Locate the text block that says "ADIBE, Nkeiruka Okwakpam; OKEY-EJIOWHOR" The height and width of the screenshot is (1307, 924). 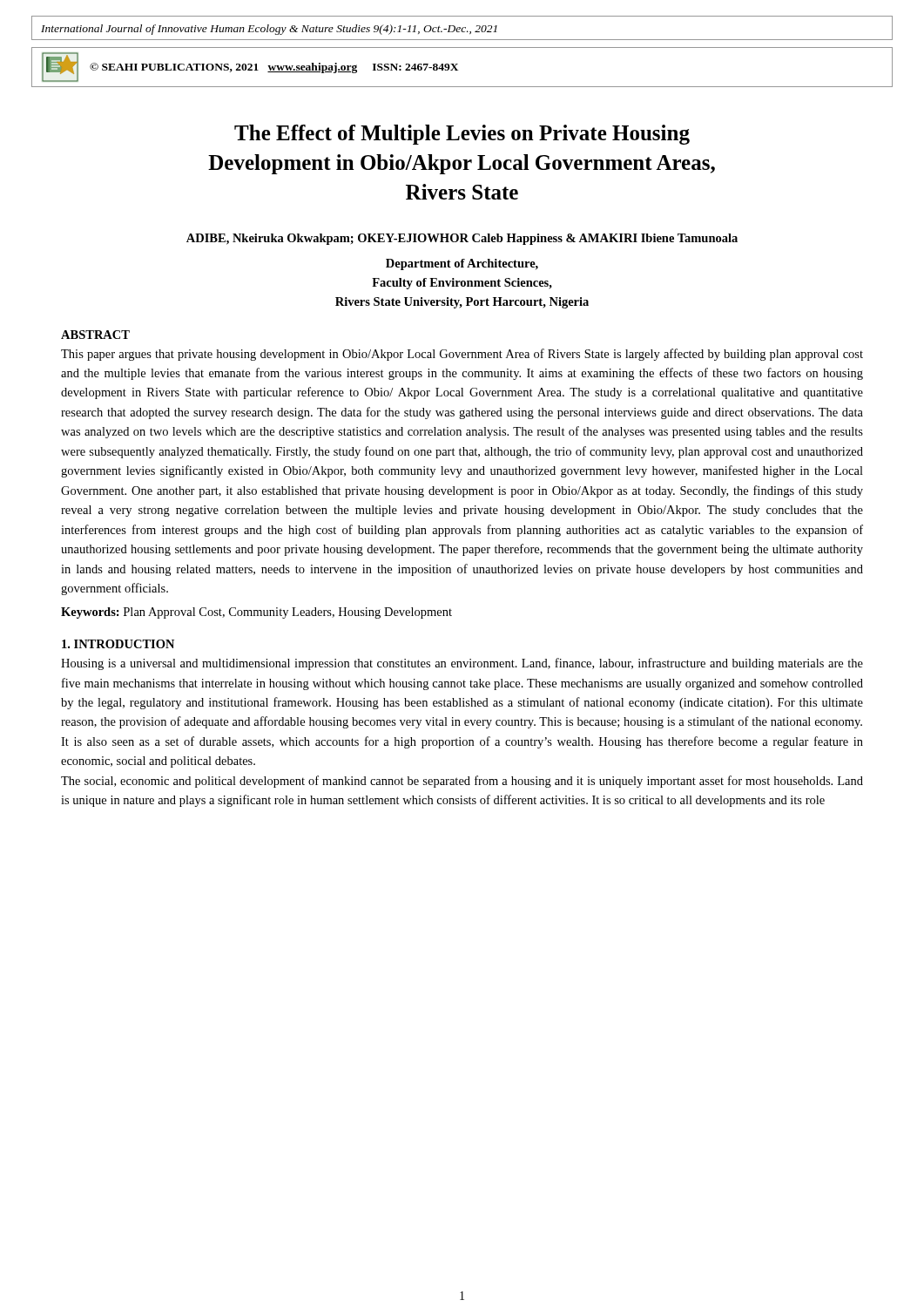tap(462, 238)
